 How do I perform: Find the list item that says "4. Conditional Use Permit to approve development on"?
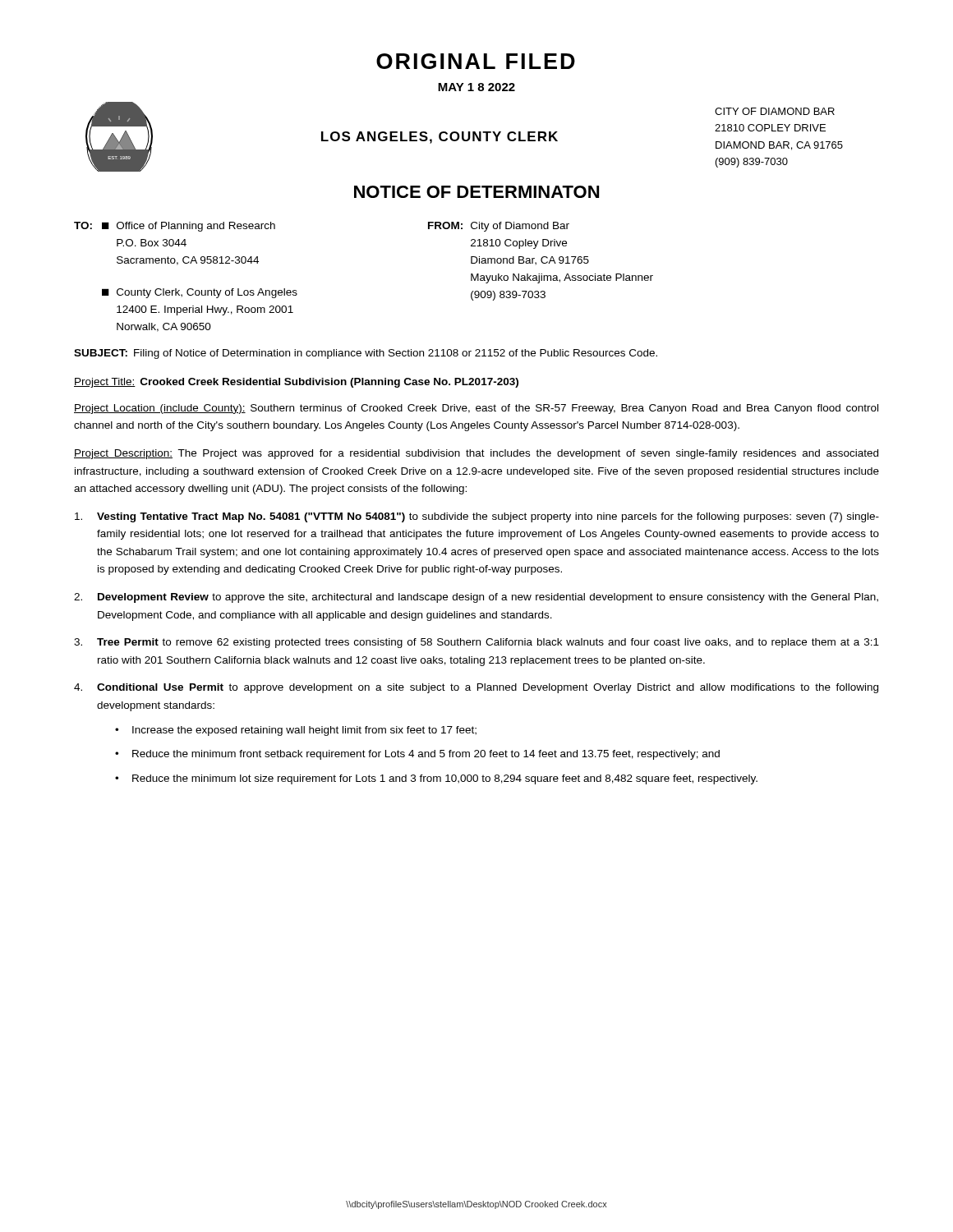476,697
